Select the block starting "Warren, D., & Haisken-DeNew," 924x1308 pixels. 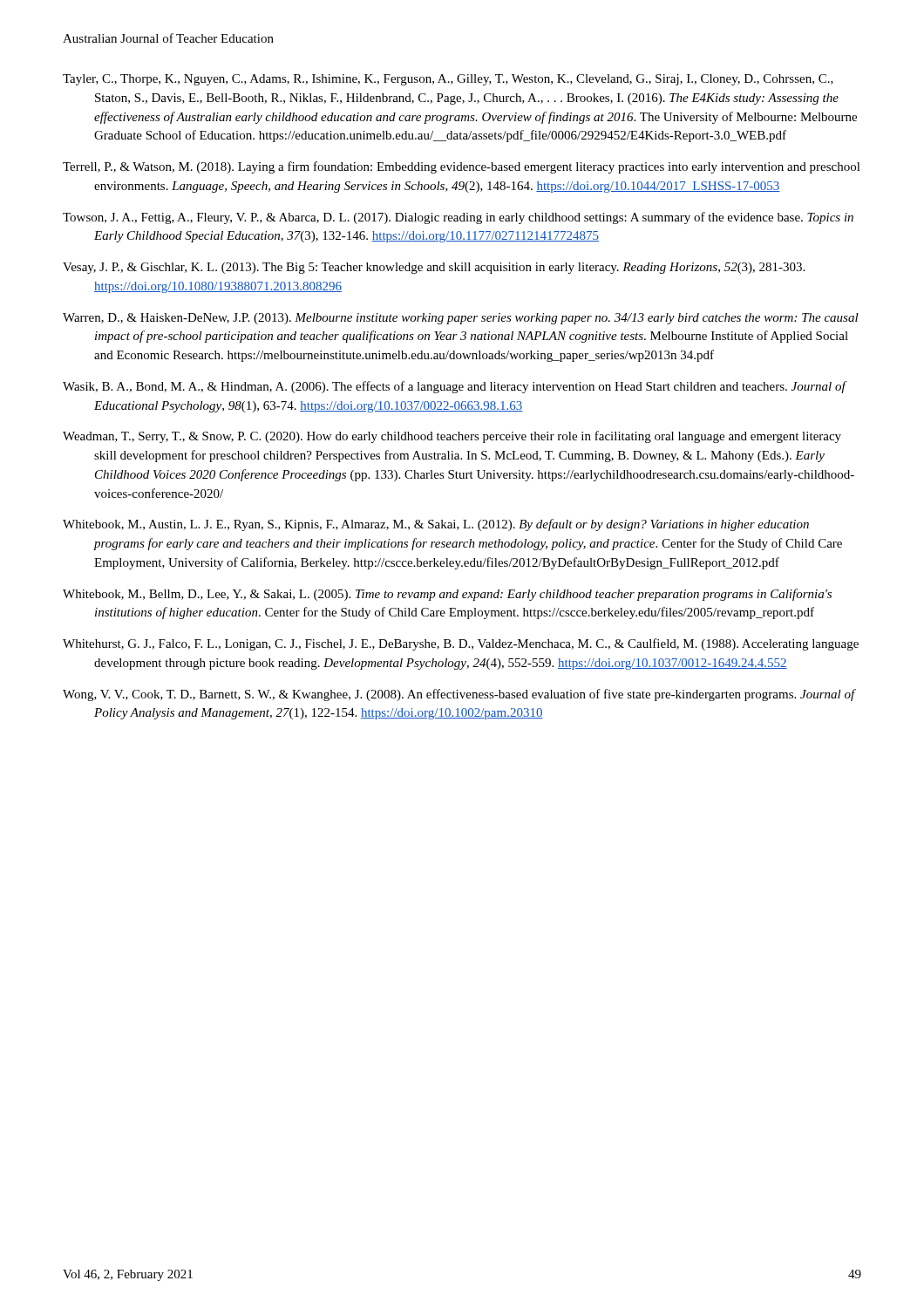pyautogui.click(x=460, y=336)
